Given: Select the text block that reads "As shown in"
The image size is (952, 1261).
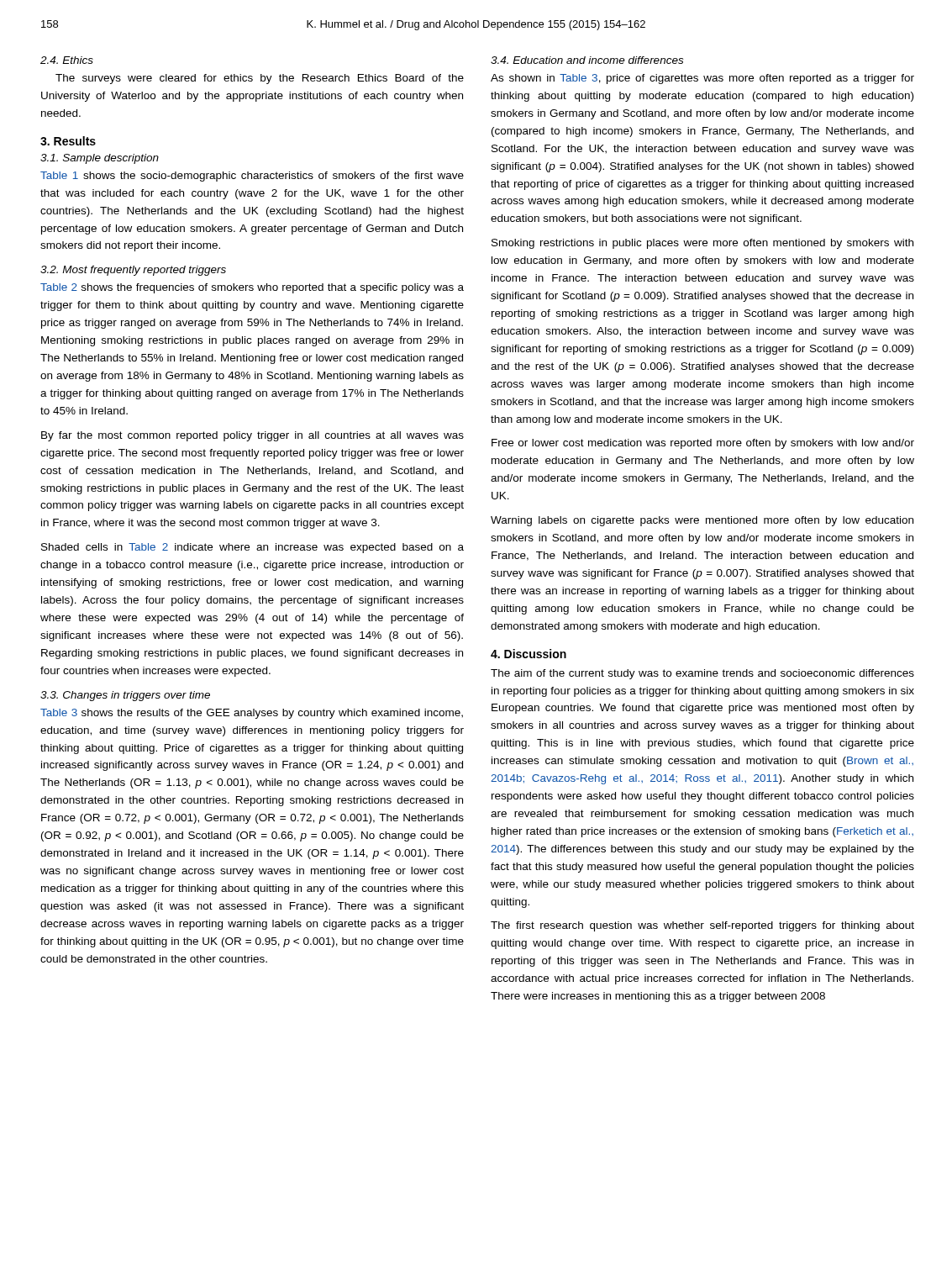Looking at the screenshot, I should [x=702, y=352].
